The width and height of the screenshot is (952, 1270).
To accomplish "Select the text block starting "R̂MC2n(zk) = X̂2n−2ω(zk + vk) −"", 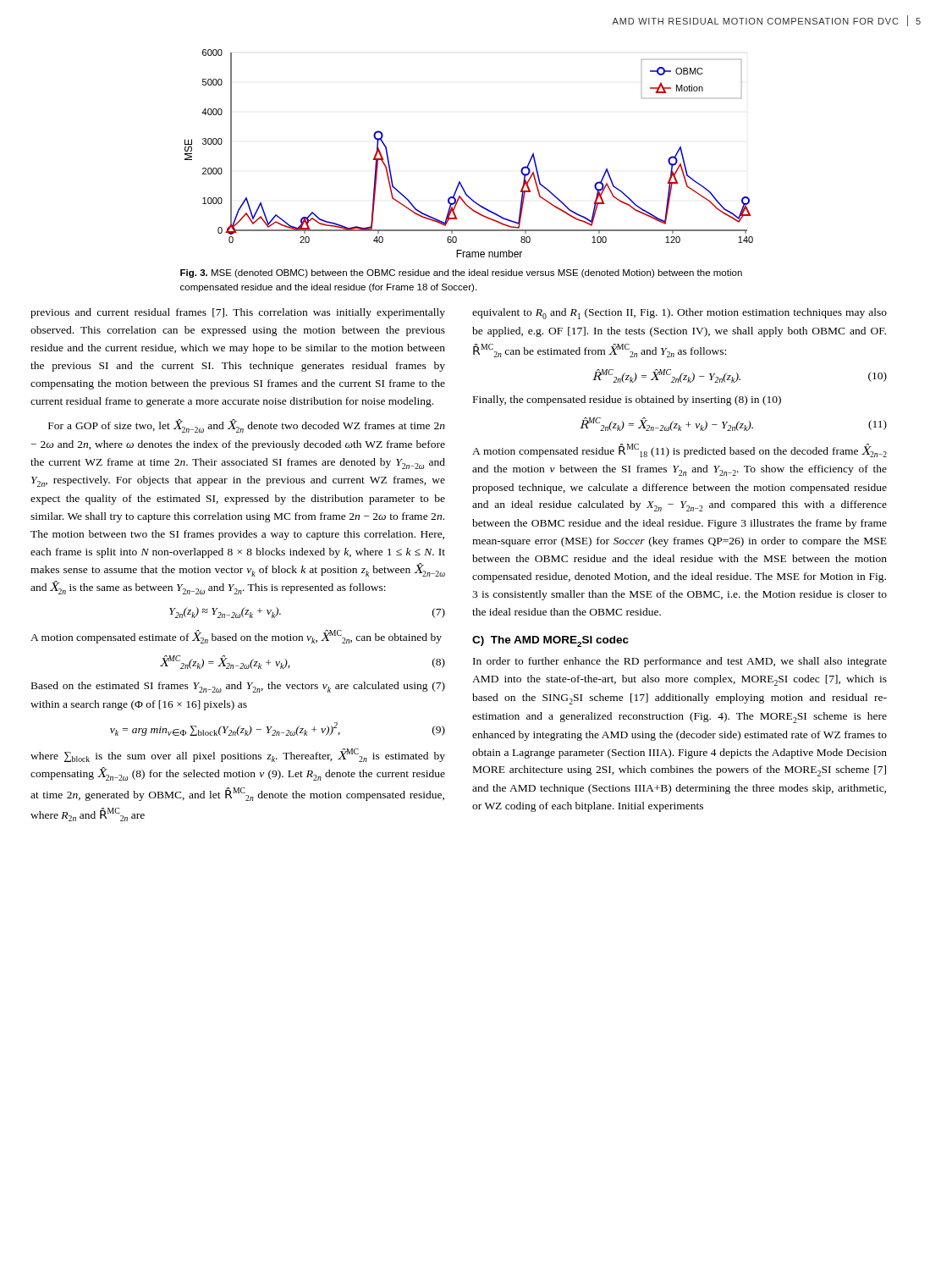I will pos(680,425).
